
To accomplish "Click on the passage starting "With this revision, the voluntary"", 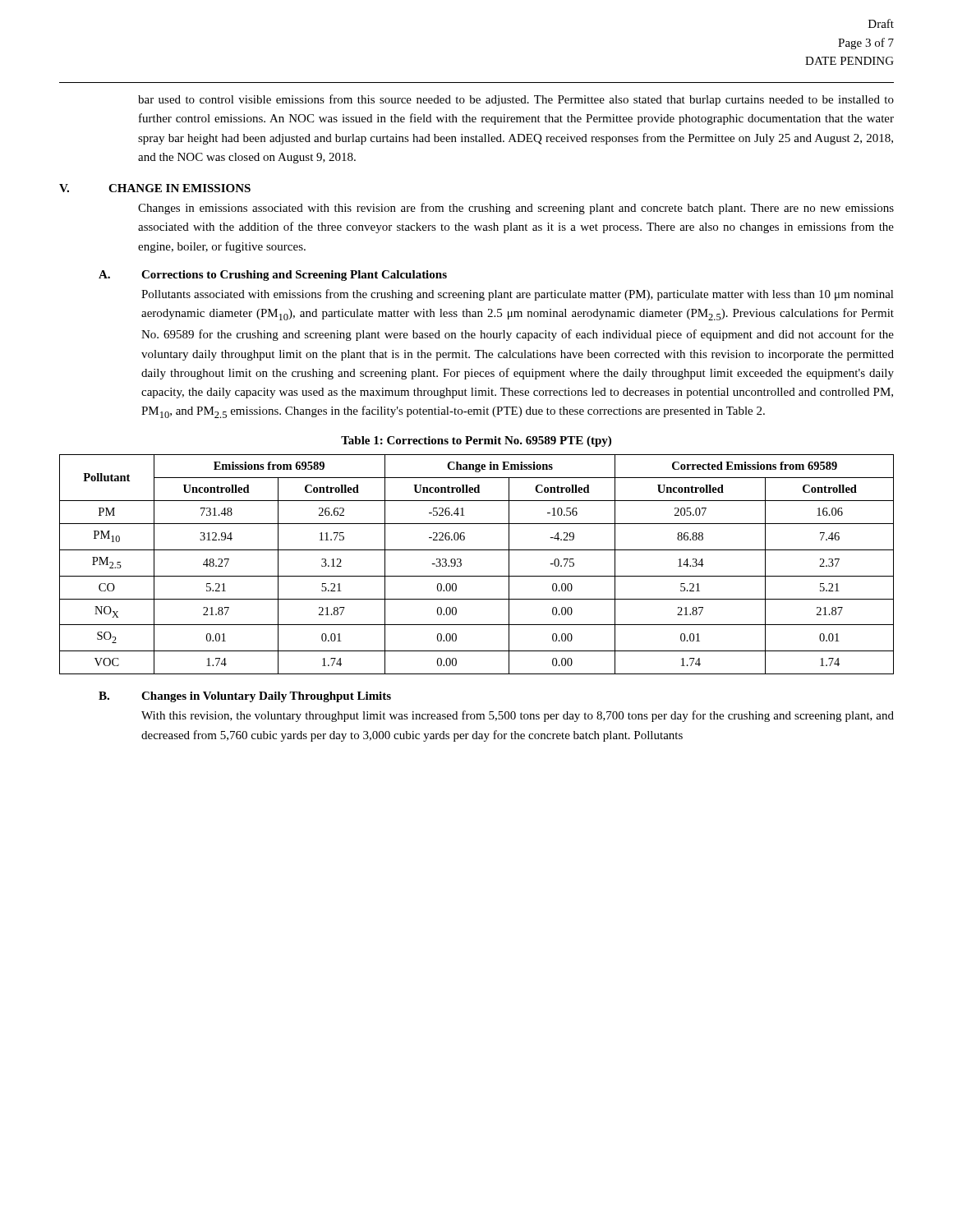I will 518,725.
